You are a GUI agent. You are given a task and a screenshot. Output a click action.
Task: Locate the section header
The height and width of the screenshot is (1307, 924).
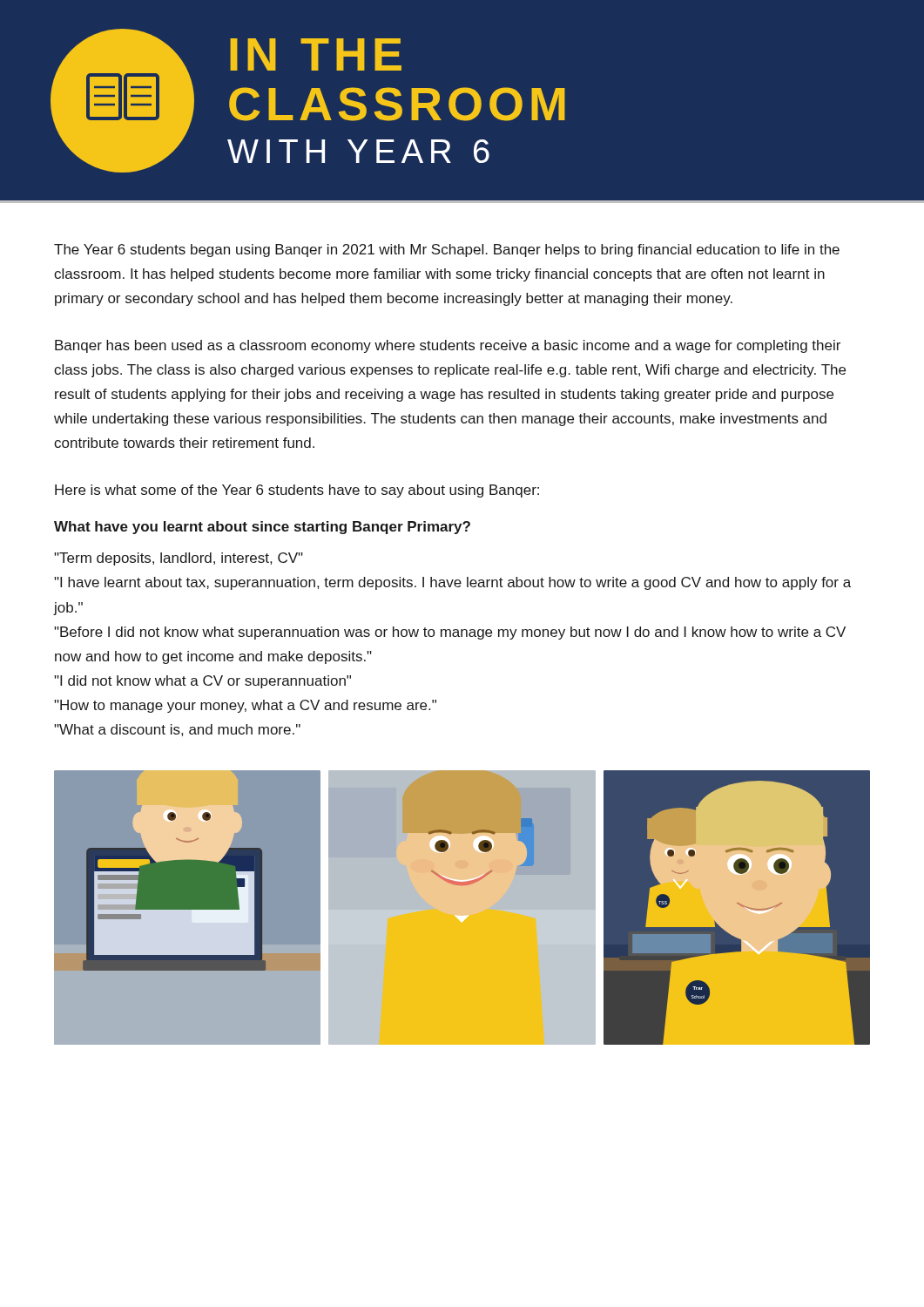point(263,527)
